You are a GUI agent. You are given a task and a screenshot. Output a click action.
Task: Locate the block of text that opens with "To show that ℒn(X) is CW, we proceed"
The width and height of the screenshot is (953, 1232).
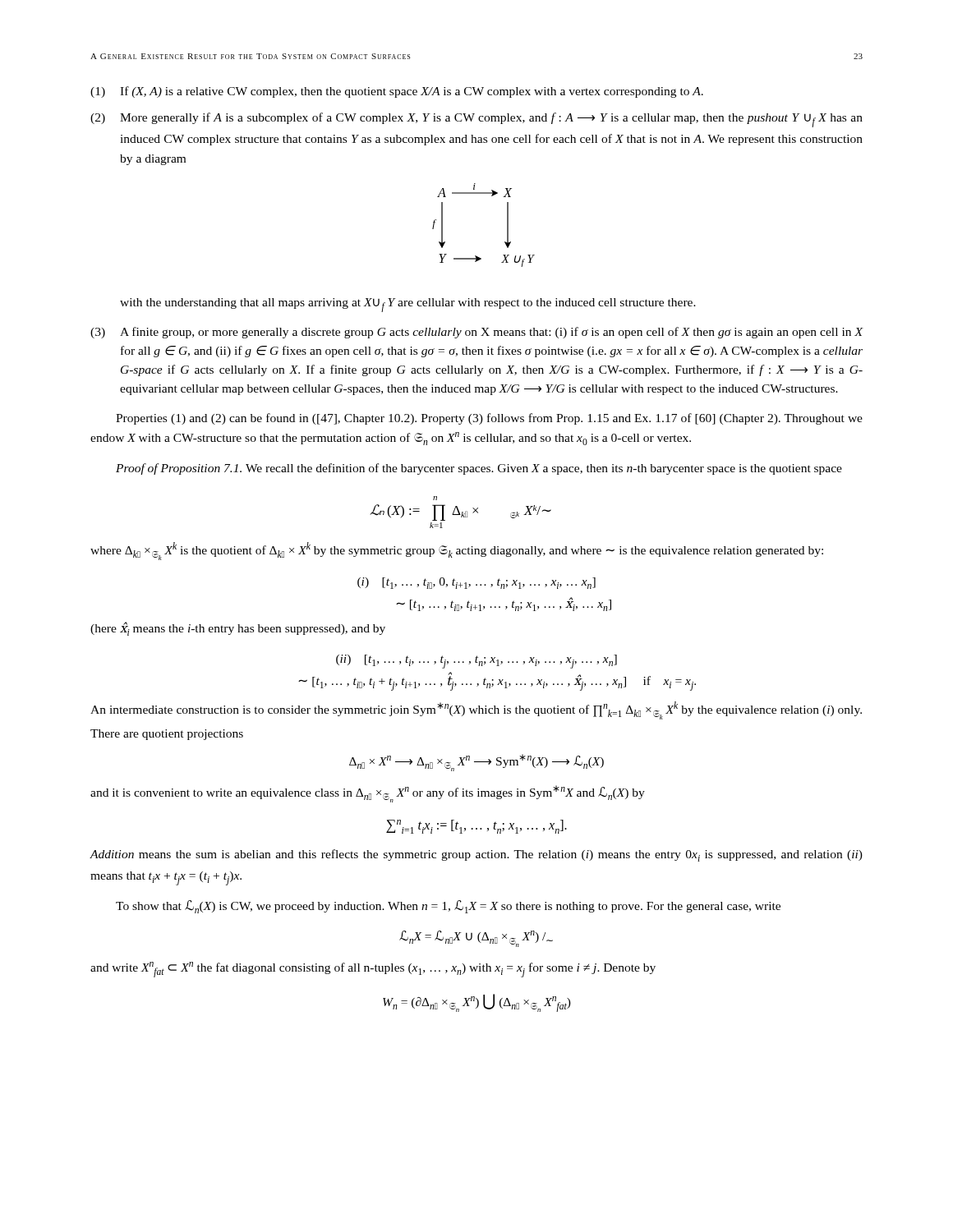[x=448, y=907]
